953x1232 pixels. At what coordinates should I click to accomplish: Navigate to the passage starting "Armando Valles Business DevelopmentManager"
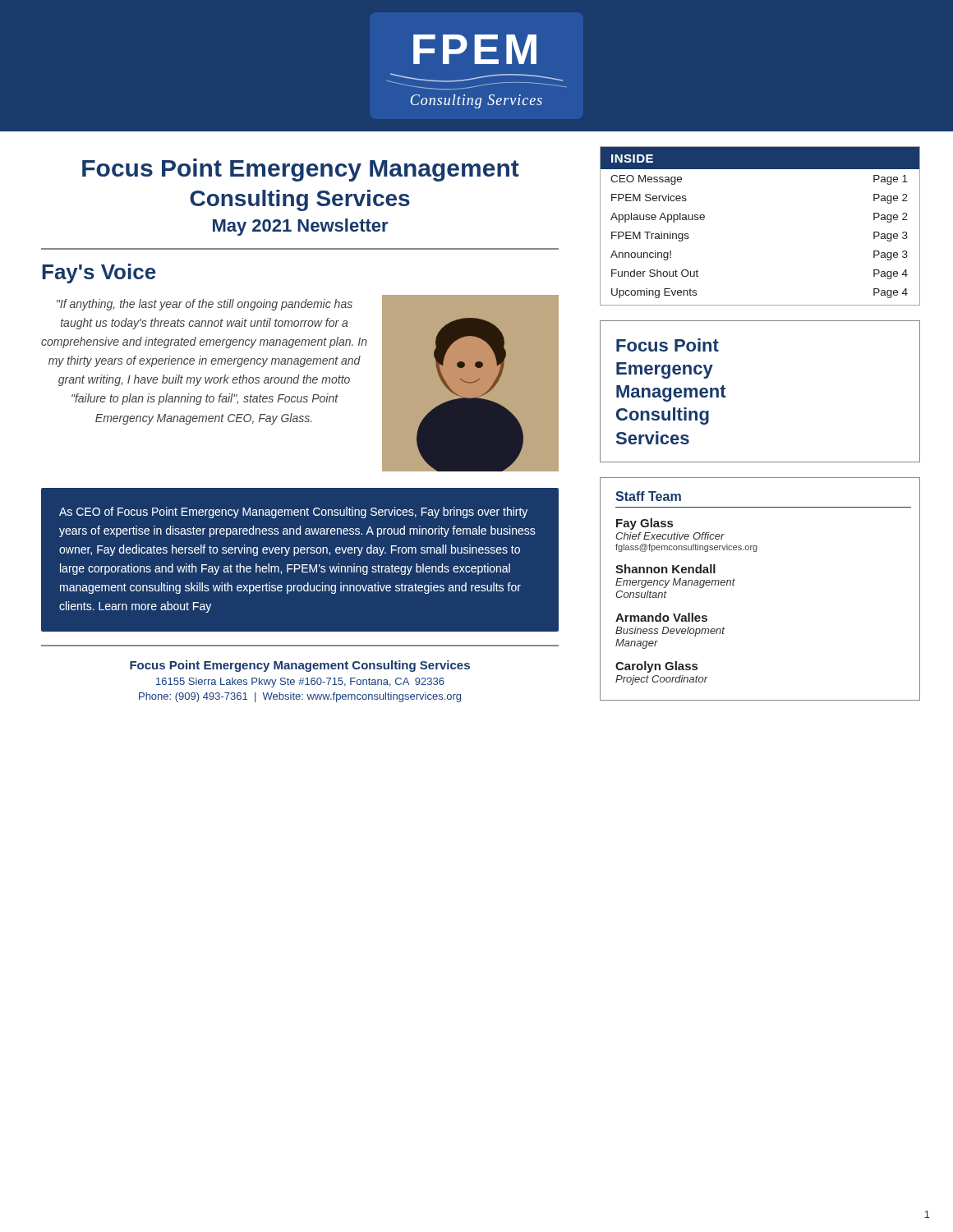661,617
